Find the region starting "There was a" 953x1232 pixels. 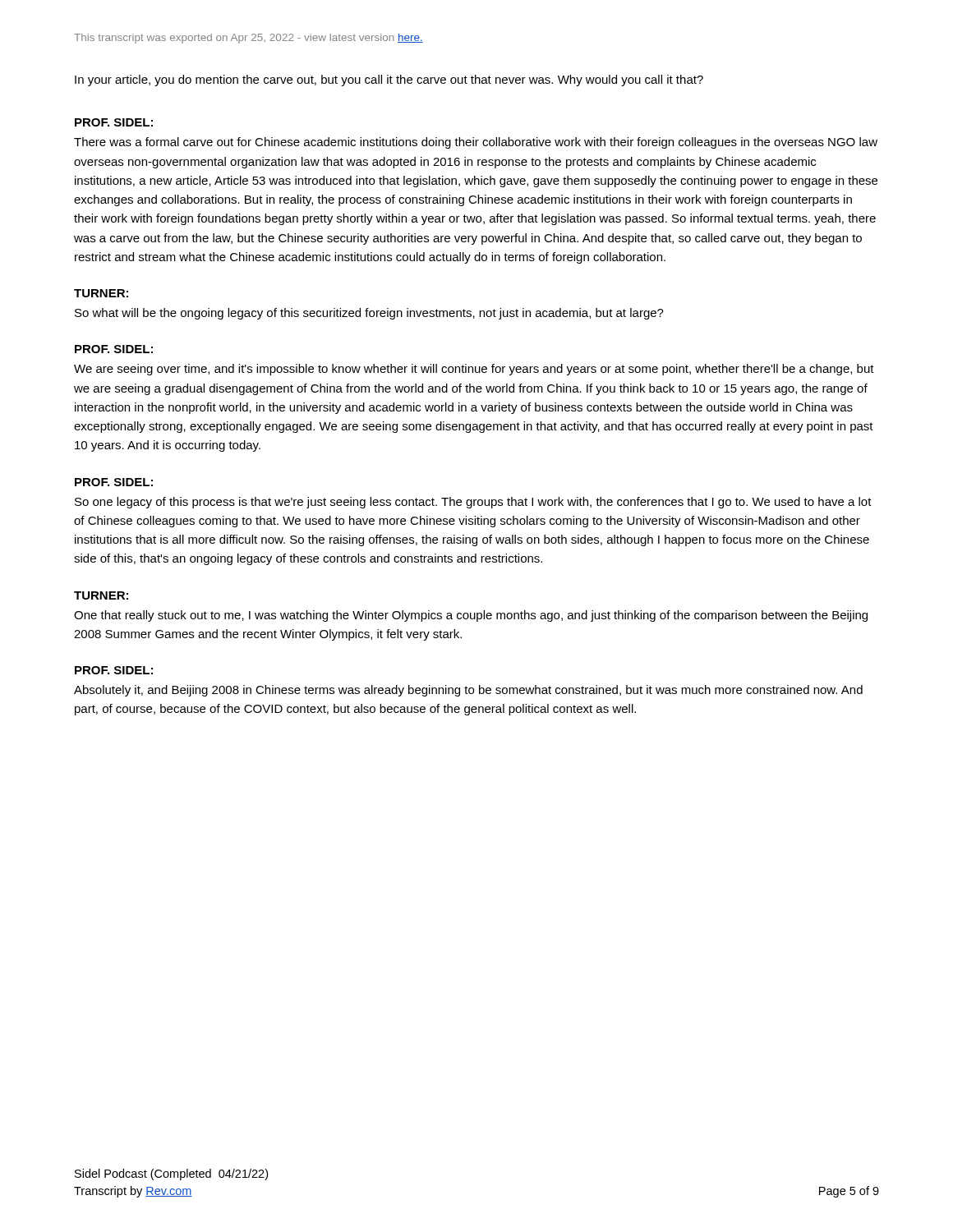476,199
